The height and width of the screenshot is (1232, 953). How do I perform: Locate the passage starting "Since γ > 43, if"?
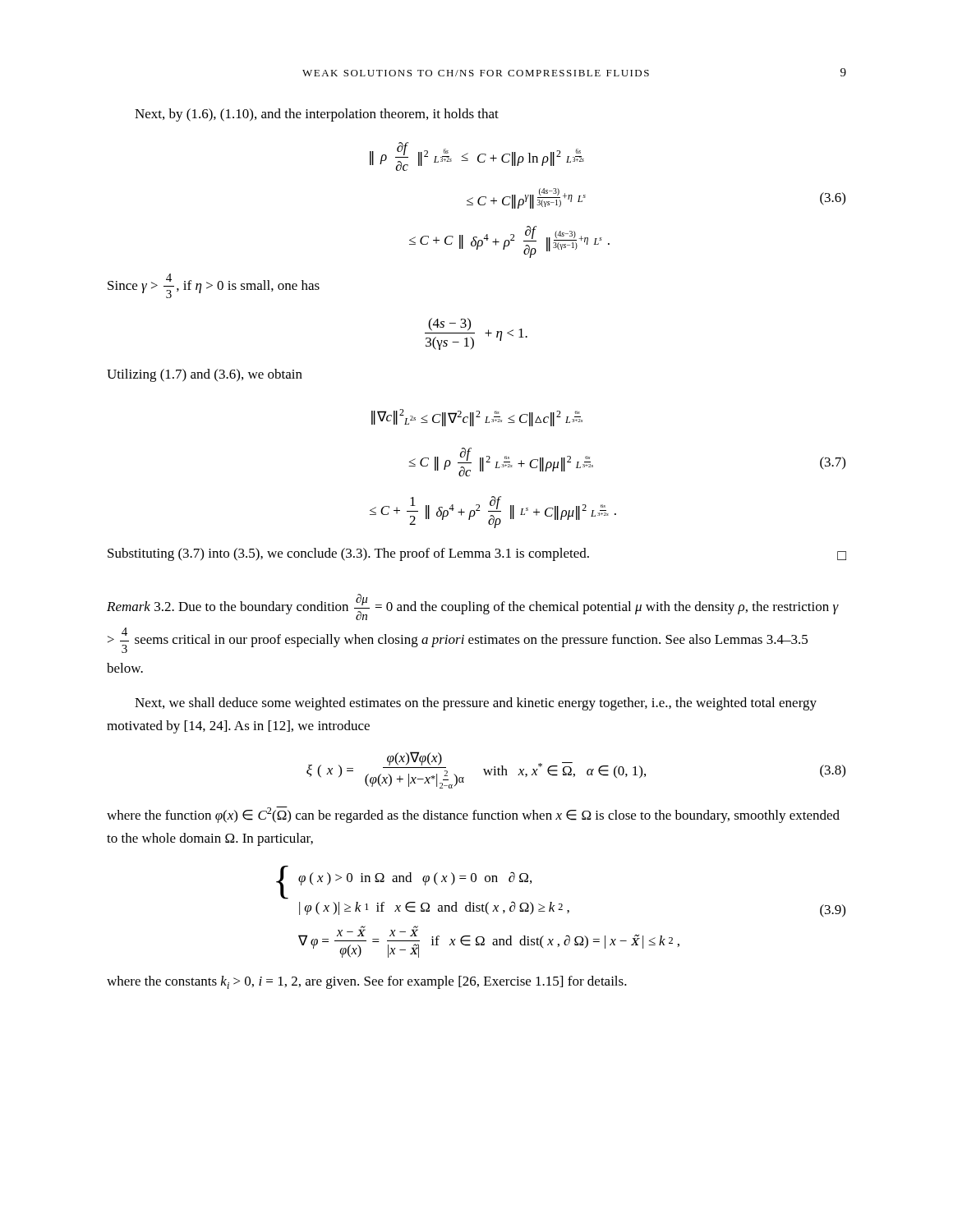pos(213,287)
